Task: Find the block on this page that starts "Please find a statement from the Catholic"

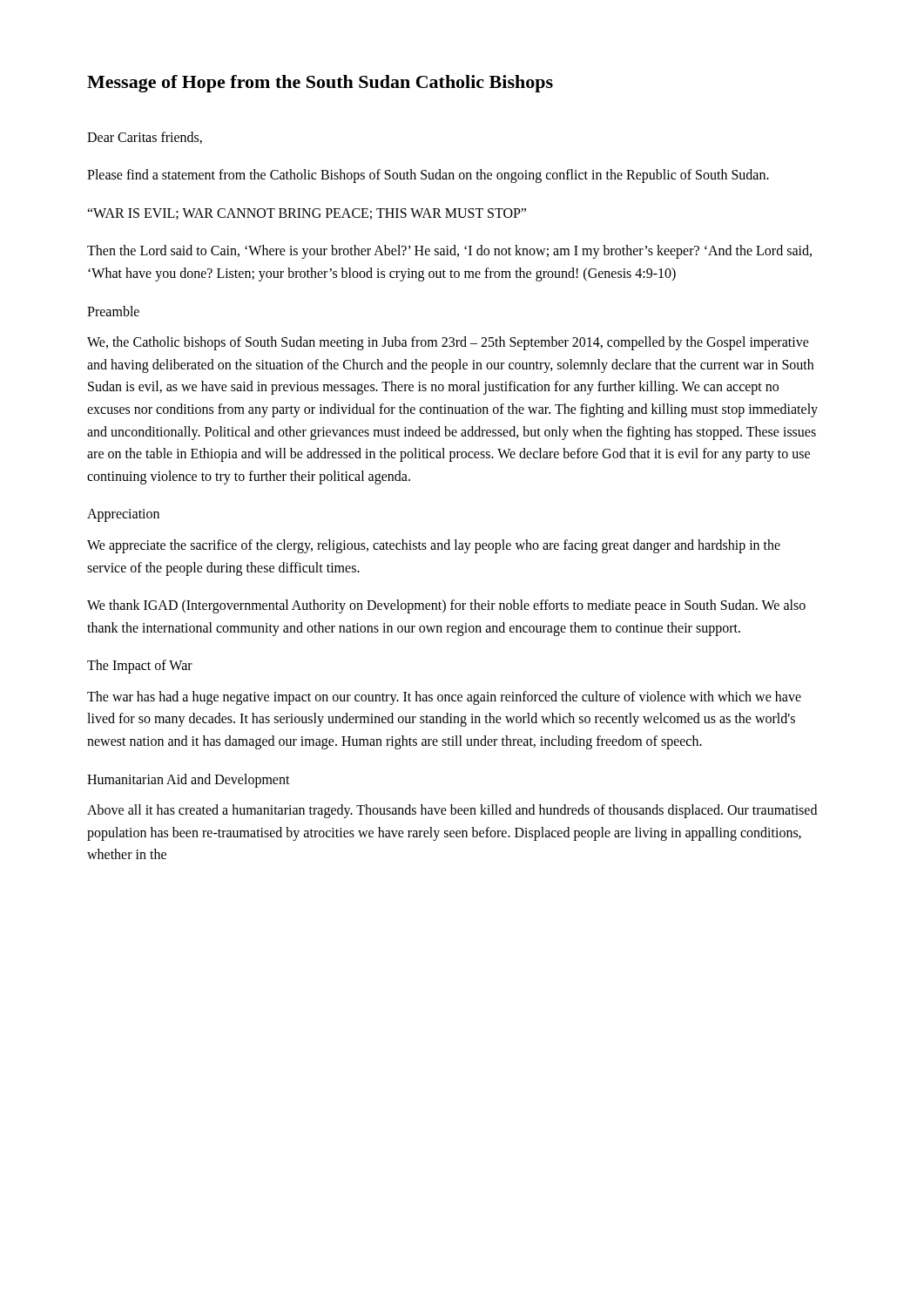Action: 428,175
